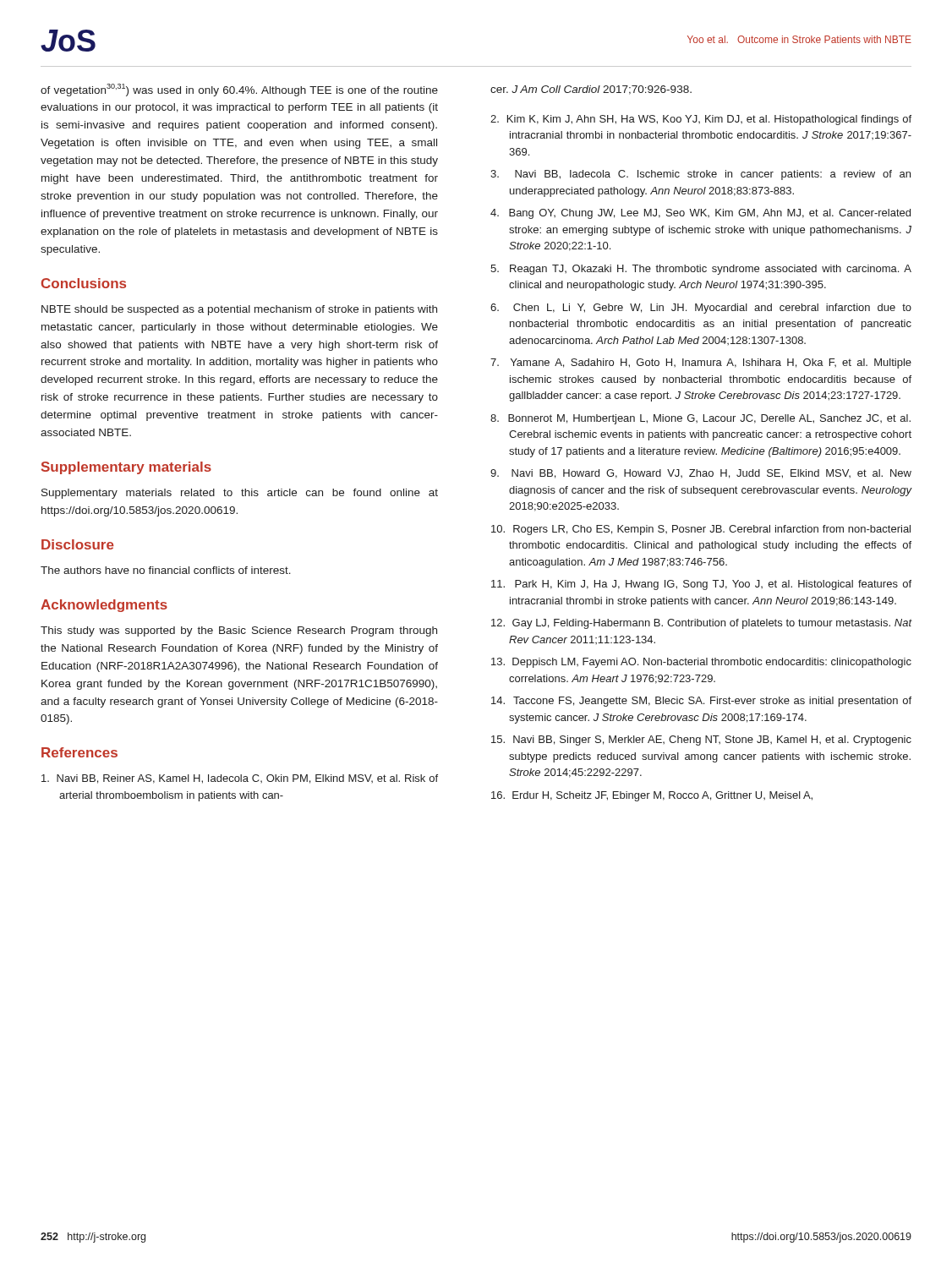The image size is (952, 1268).
Task: Click the passage that begins "7. Yamane A, Sadahiro H, Goto H, Inamura"
Action: point(701,379)
